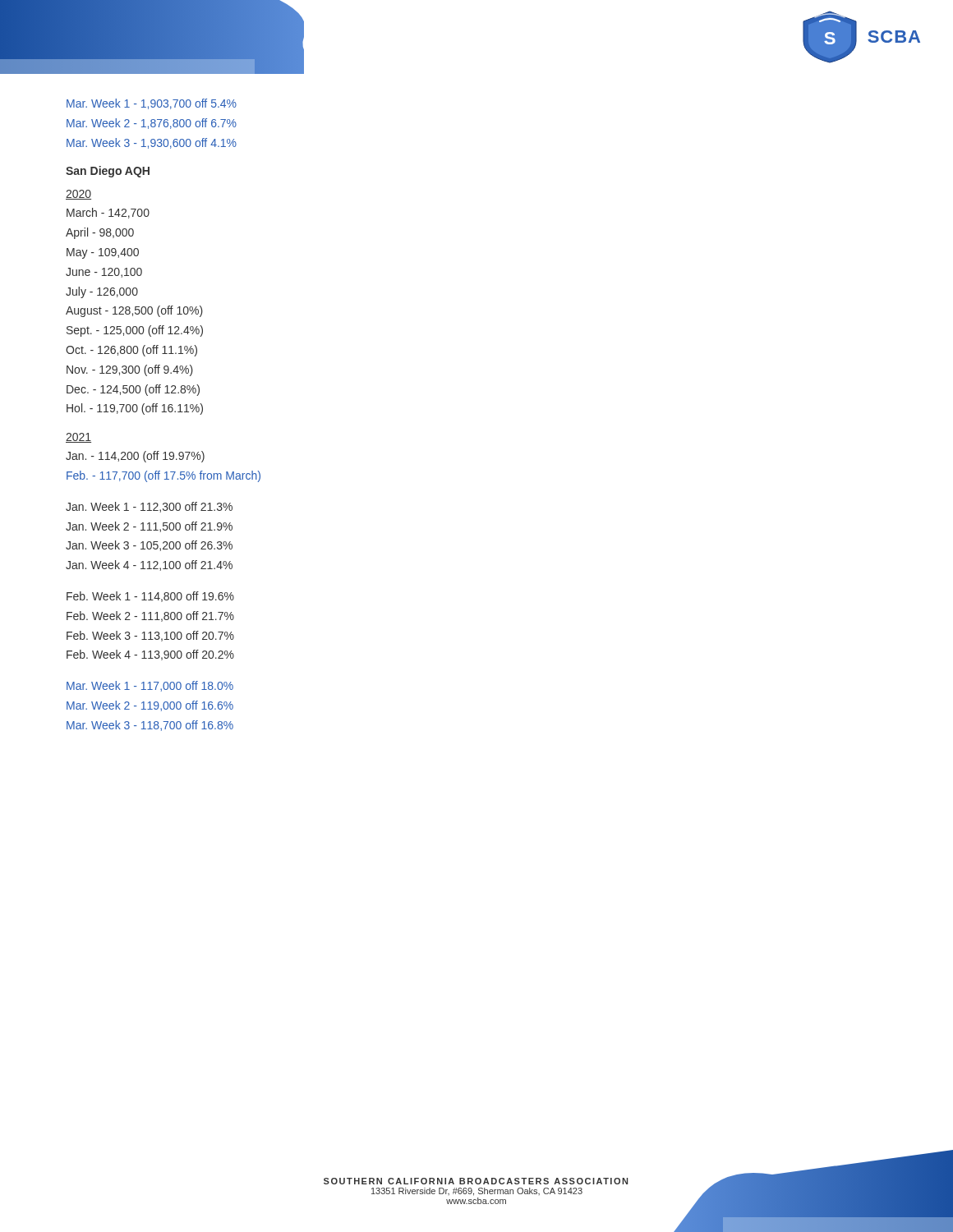This screenshot has width=953, height=1232.
Task: Select the element starting "Mar. Week 2 - 119,000"
Action: click(150, 705)
